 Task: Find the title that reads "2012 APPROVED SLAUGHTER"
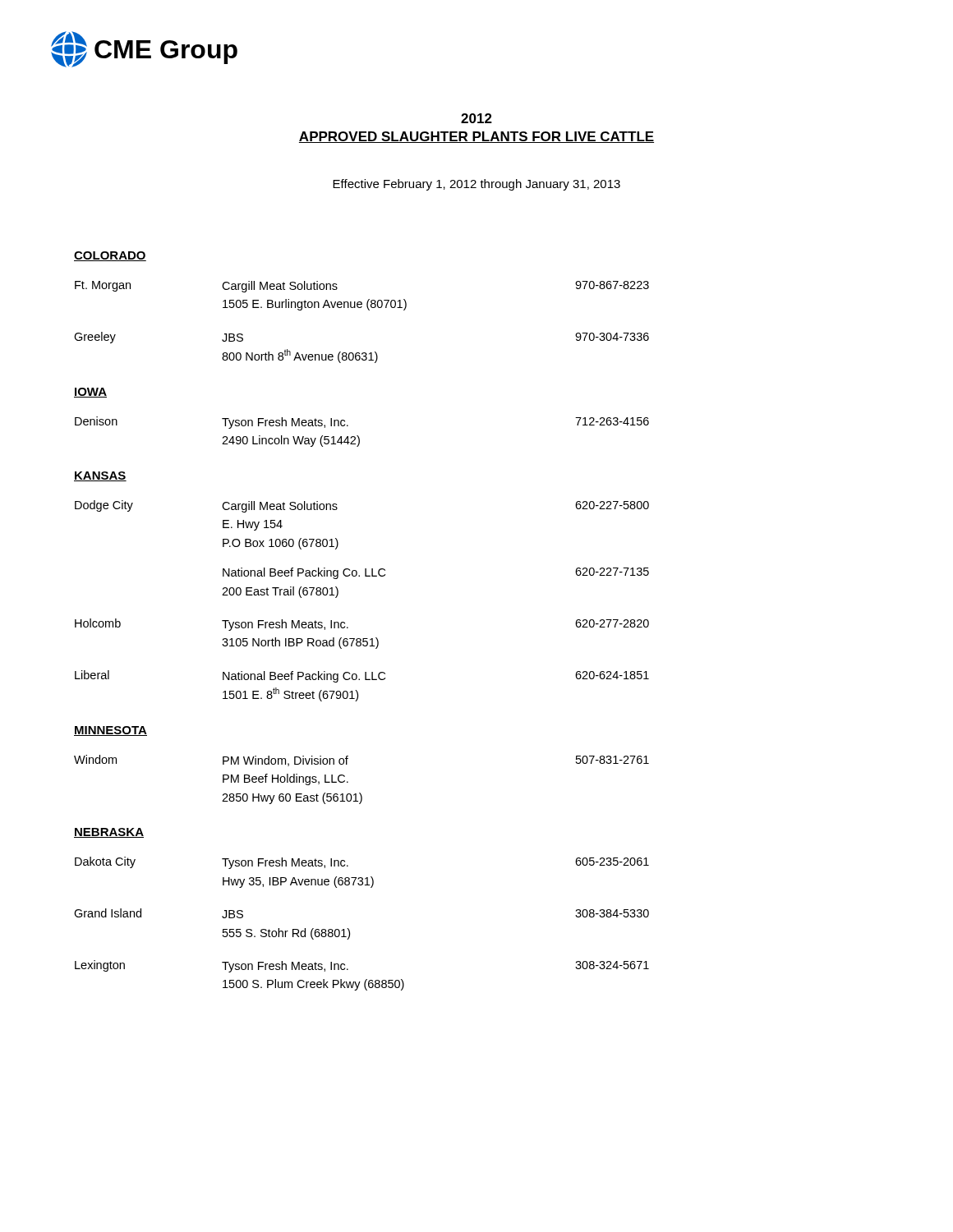coord(476,128)
